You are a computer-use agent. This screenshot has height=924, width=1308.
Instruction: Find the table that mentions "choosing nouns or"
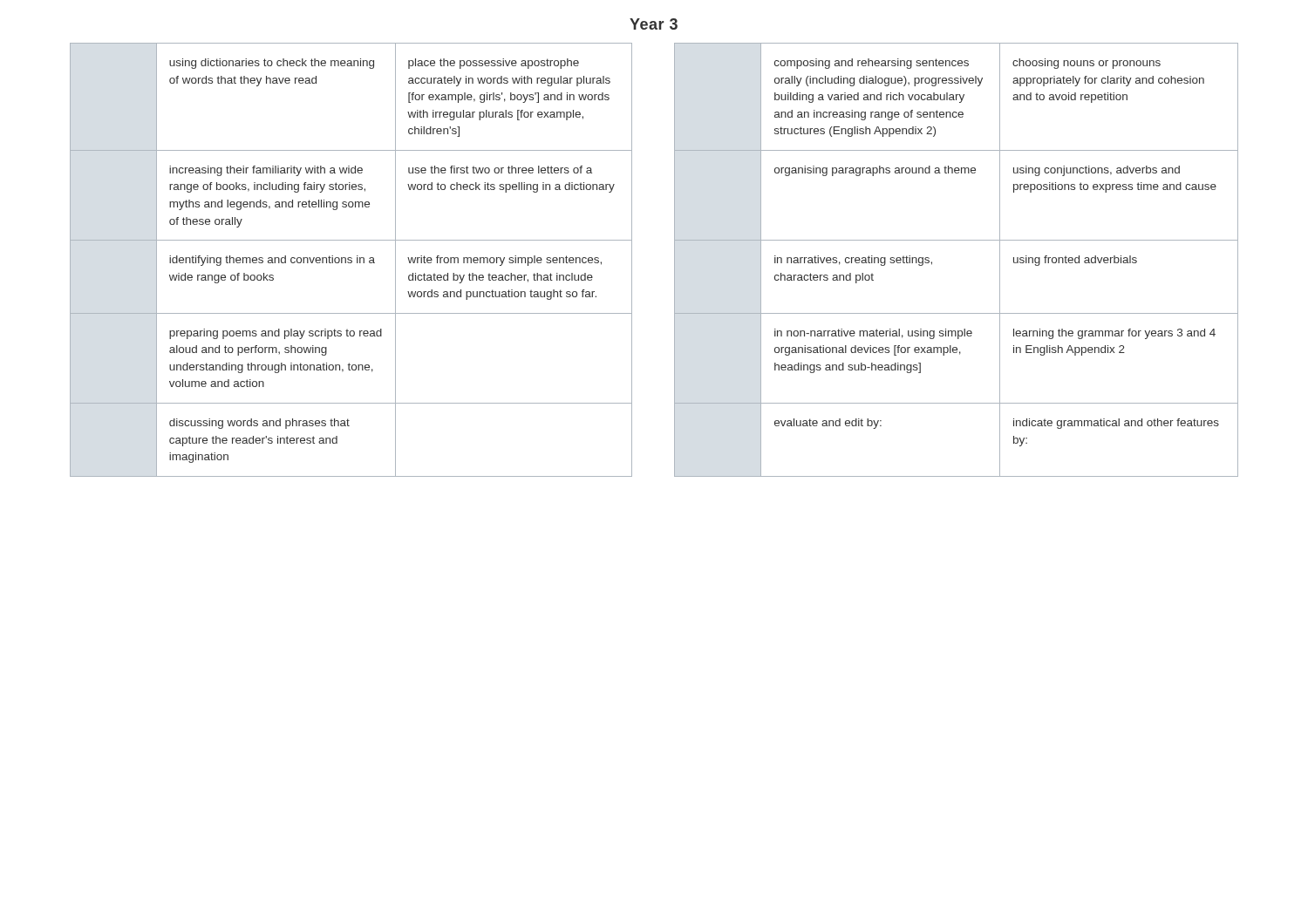pos(654,260)
